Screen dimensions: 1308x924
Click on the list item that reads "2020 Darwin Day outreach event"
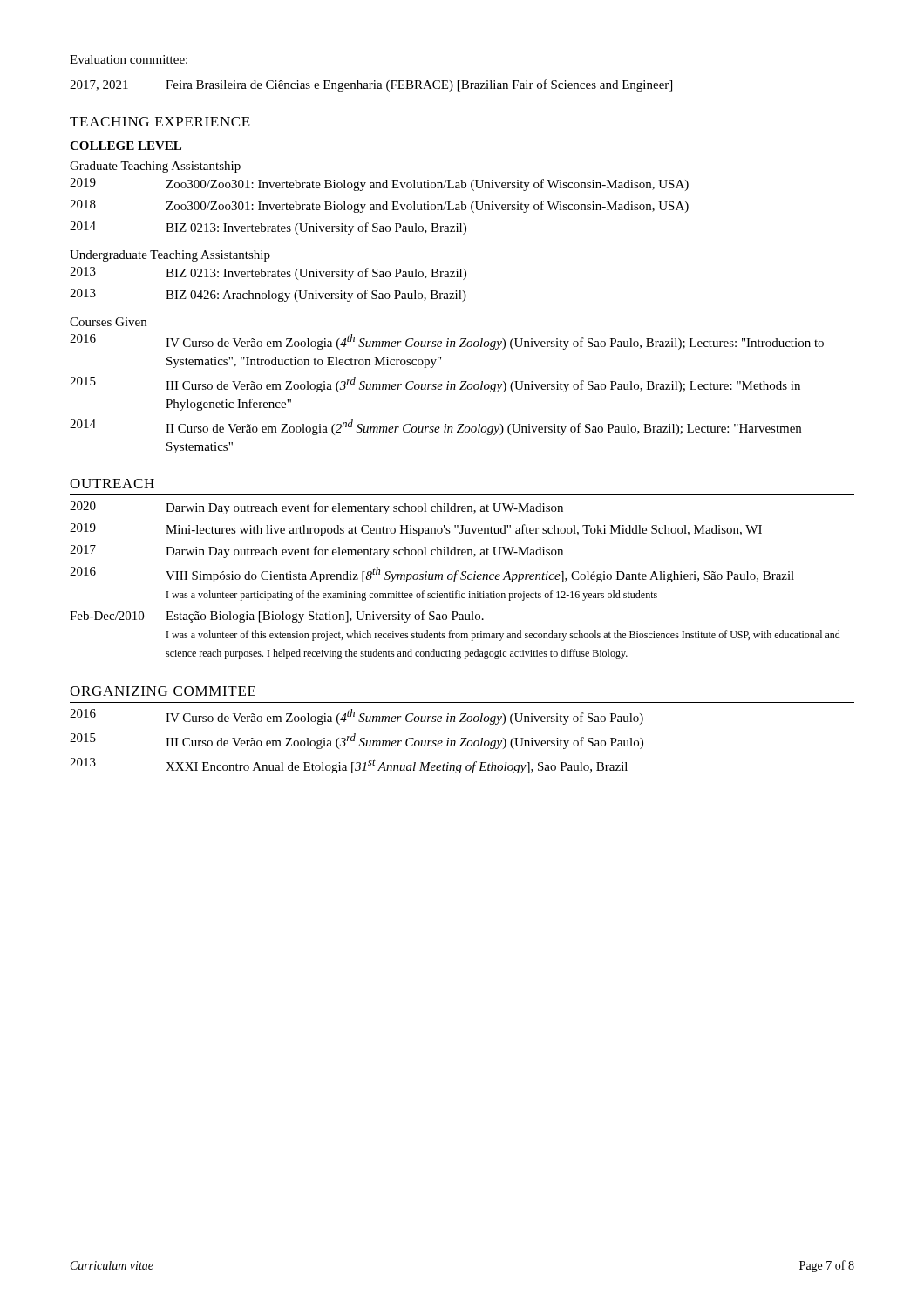pyautogui.click(x=462, y=508)
